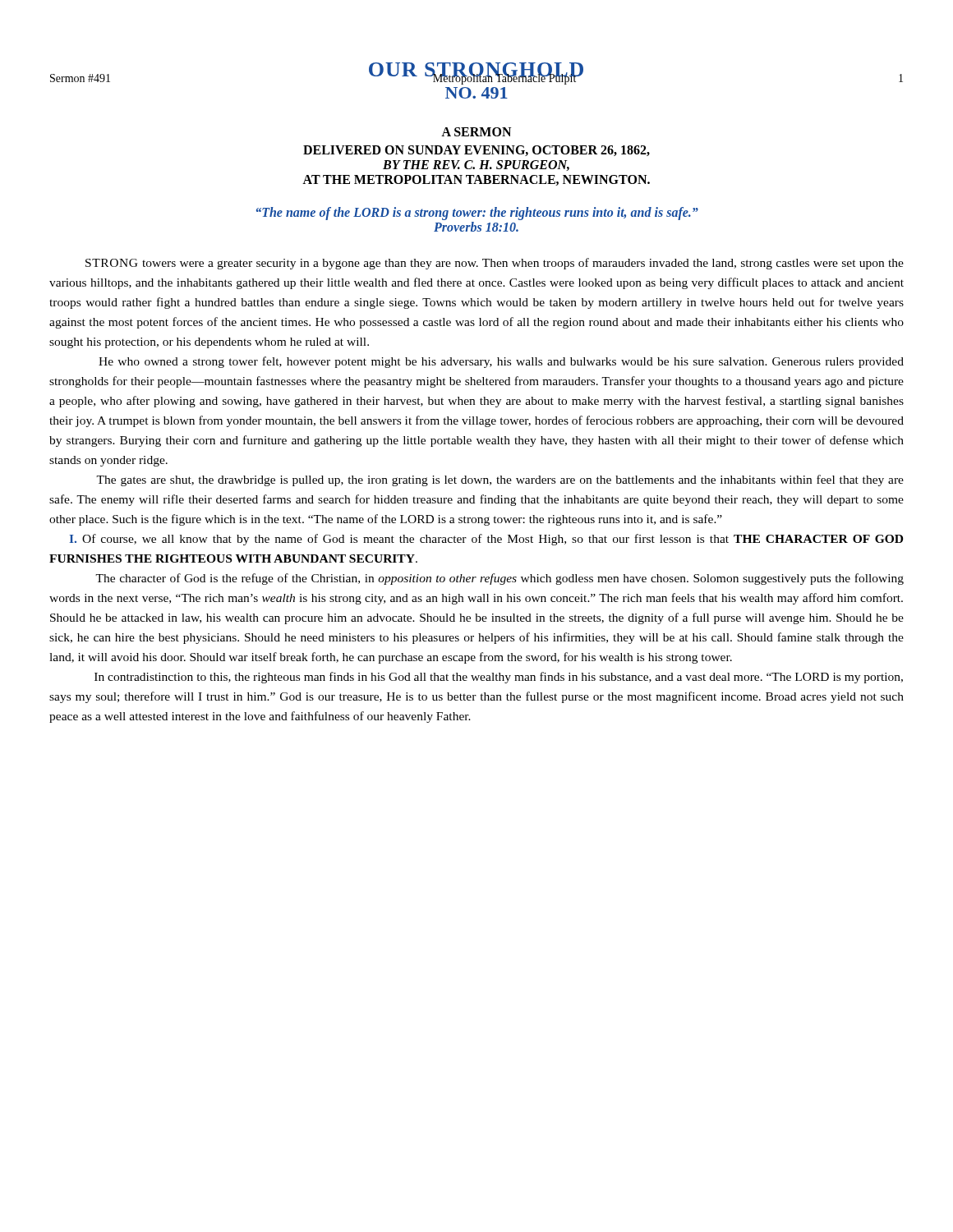The height and width of the screenshot is (1232, 953).
Task: Locate the title that reads "OUR STRONGHOLD NO."
Action: tap(476, 81)
